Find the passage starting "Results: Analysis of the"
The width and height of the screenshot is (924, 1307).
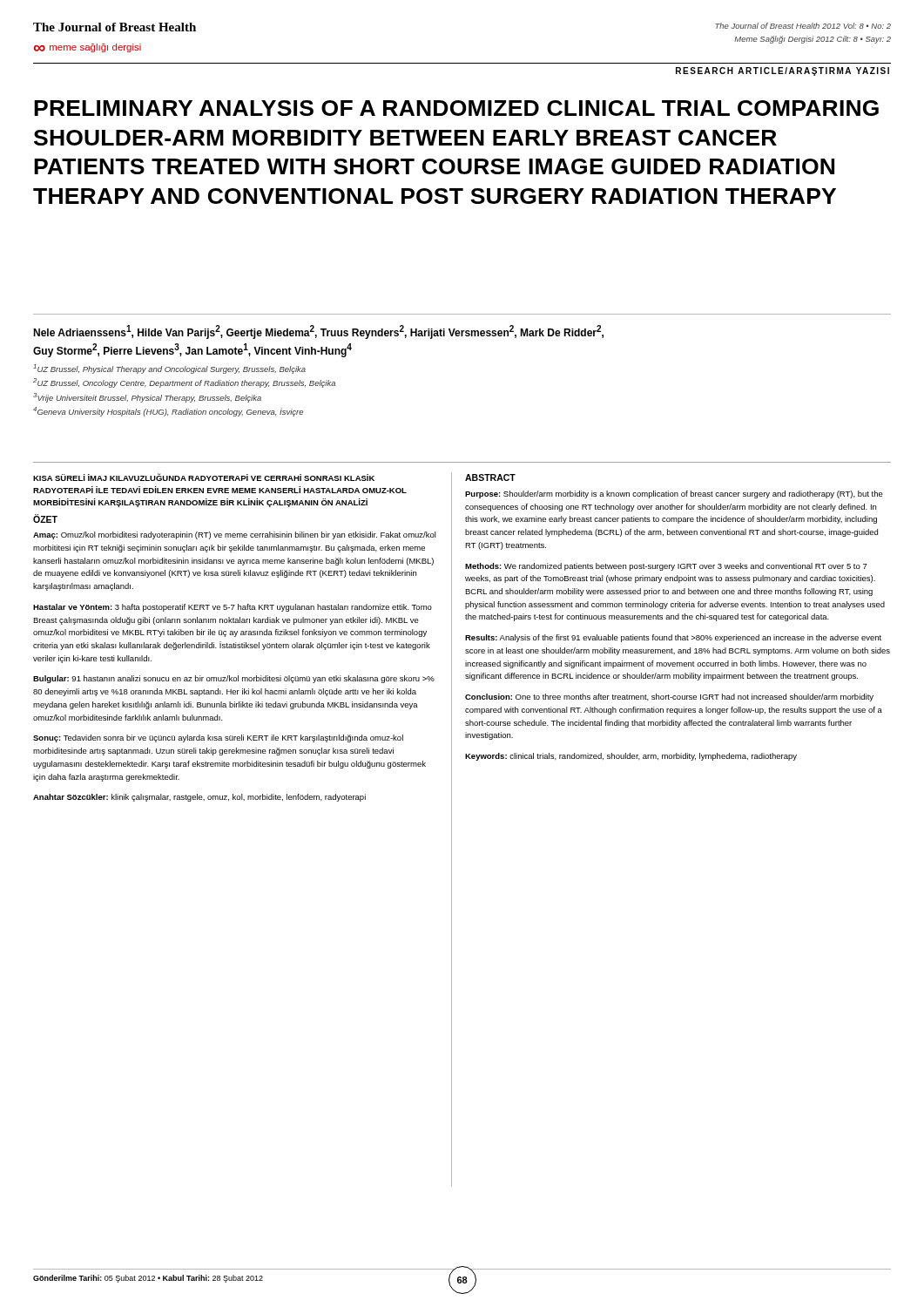click(678, 657)
